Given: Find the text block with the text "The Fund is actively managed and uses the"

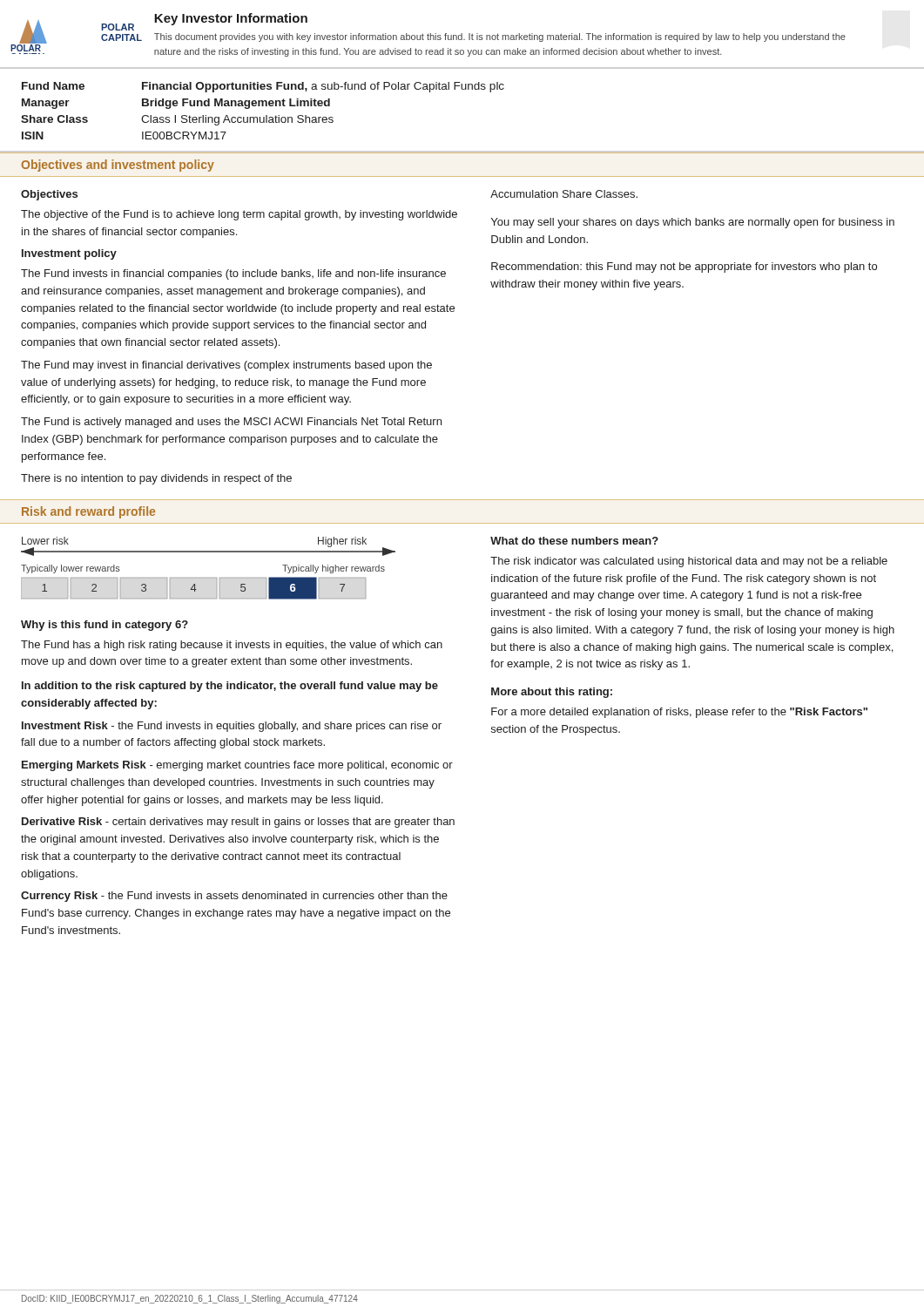Looking at the screenshot, I should pyautogui.click(x=240, y=439).
